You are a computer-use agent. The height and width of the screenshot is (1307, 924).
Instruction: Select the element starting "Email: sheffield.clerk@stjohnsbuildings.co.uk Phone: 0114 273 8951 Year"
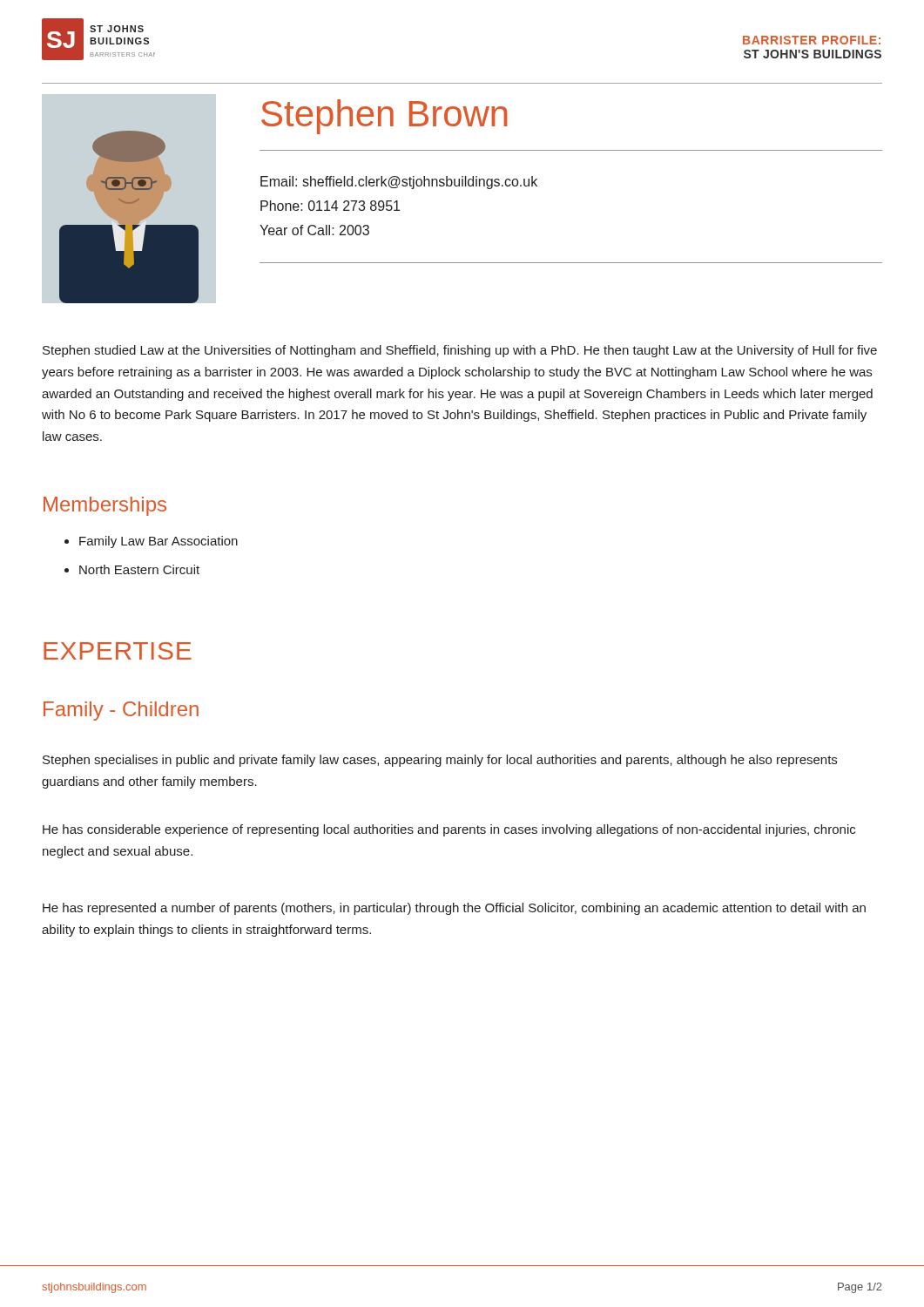tap(399, 206)
